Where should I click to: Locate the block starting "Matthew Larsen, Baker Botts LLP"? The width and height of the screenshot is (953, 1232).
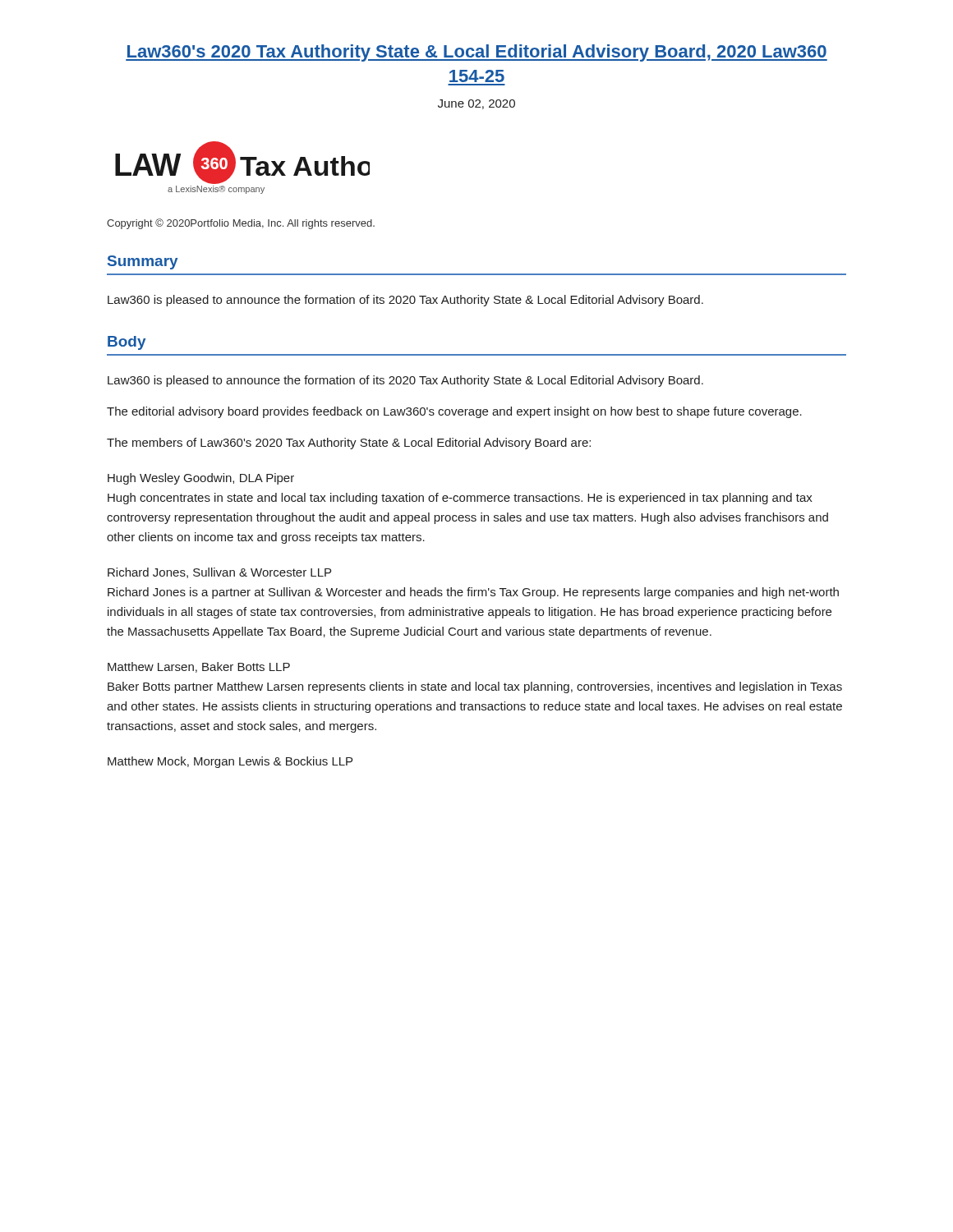[x=199, y=667]
